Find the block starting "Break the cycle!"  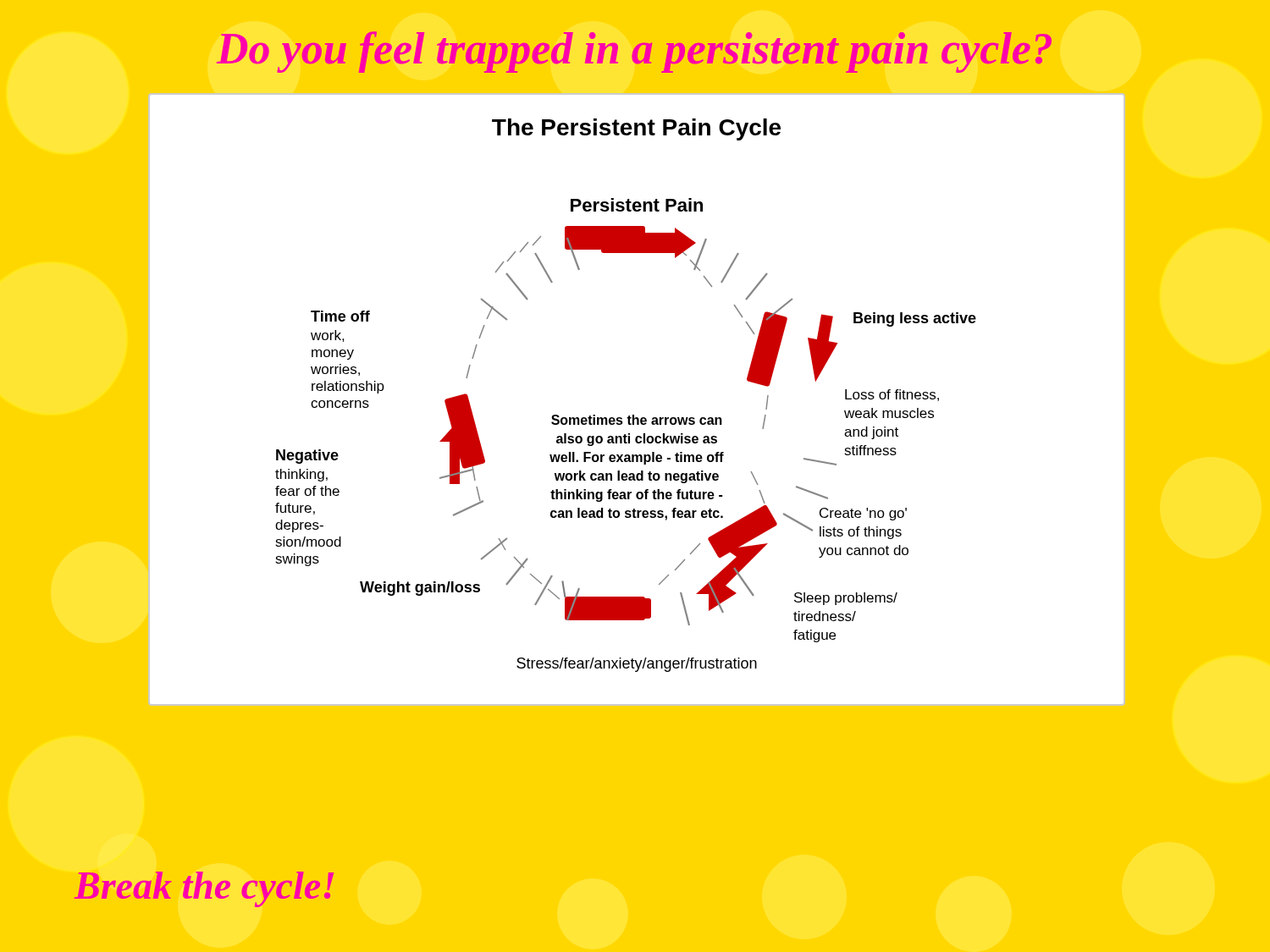click(x=205, y=886)
